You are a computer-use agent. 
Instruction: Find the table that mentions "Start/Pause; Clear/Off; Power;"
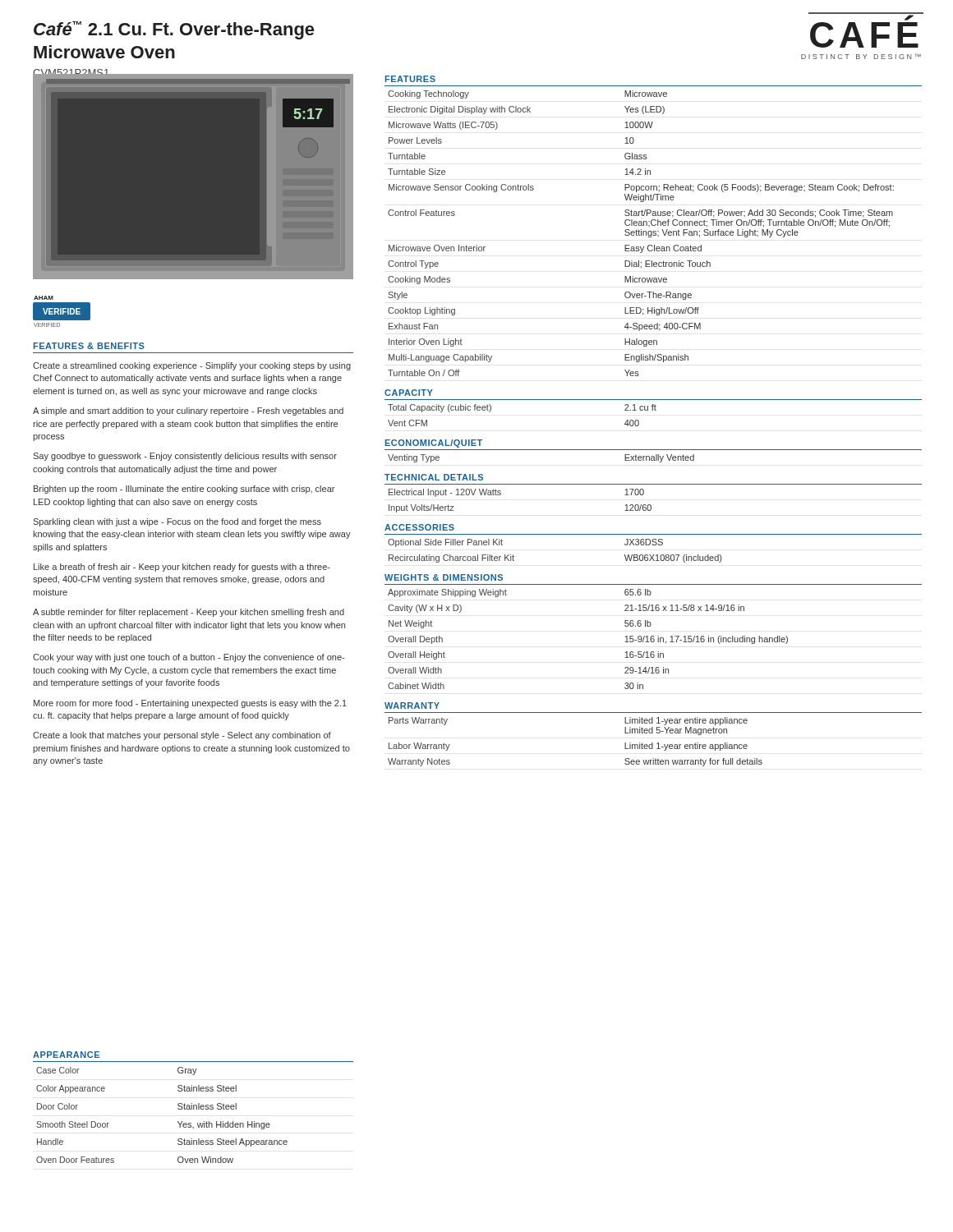(x=653, y=234)
